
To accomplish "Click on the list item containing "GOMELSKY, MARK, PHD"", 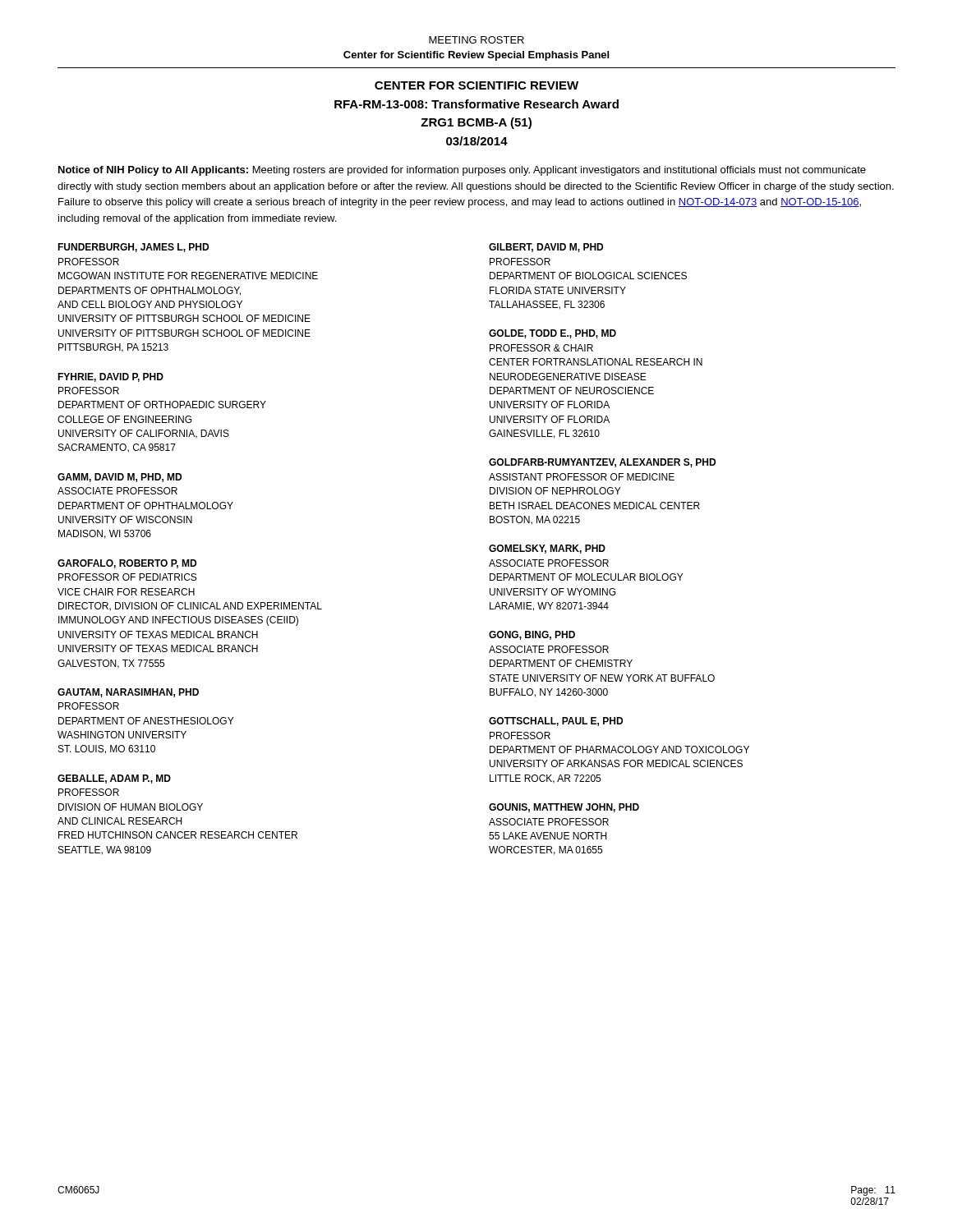I will coord(692,578).
